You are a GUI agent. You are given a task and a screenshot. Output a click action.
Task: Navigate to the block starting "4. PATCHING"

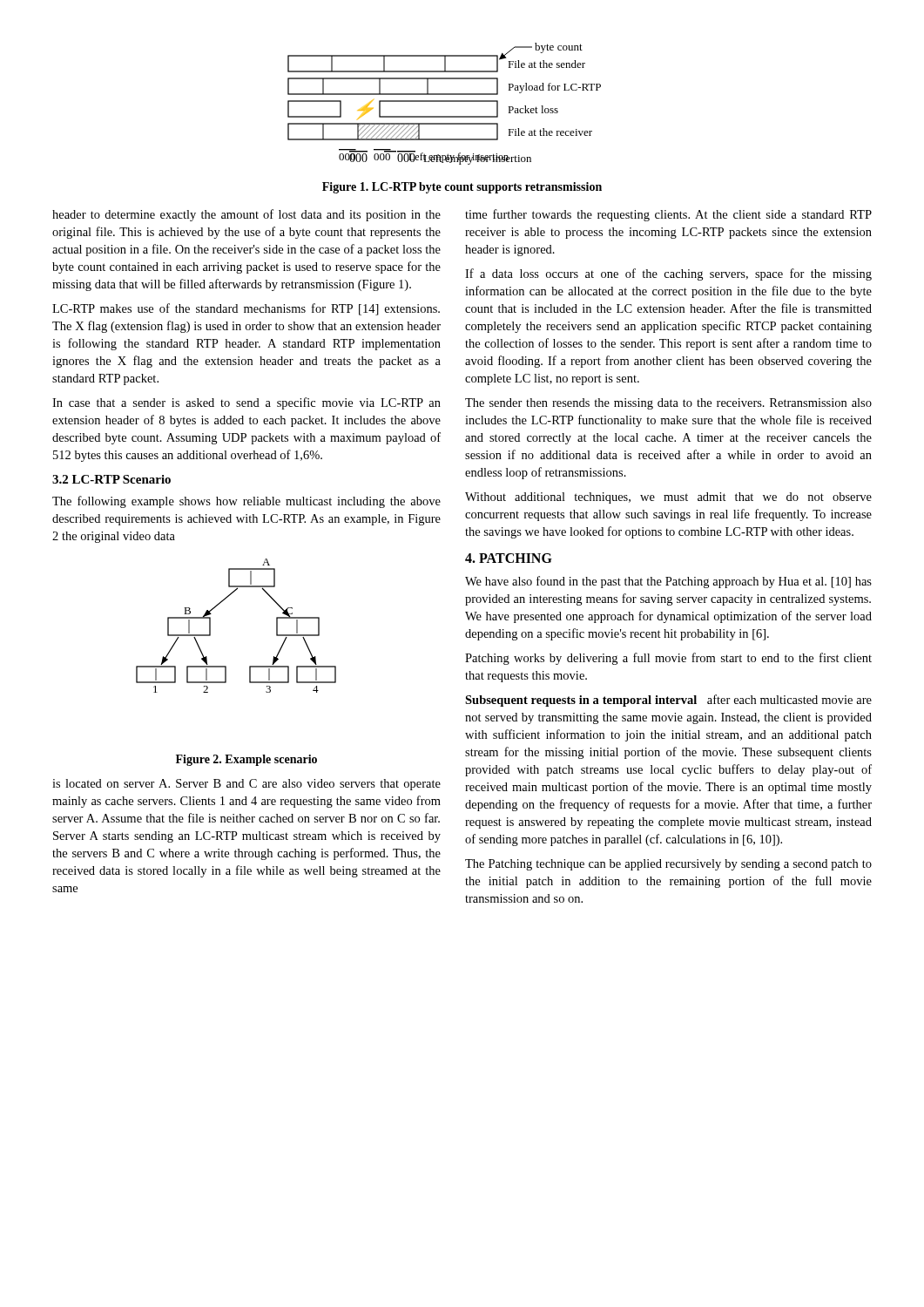coord(509,558)
